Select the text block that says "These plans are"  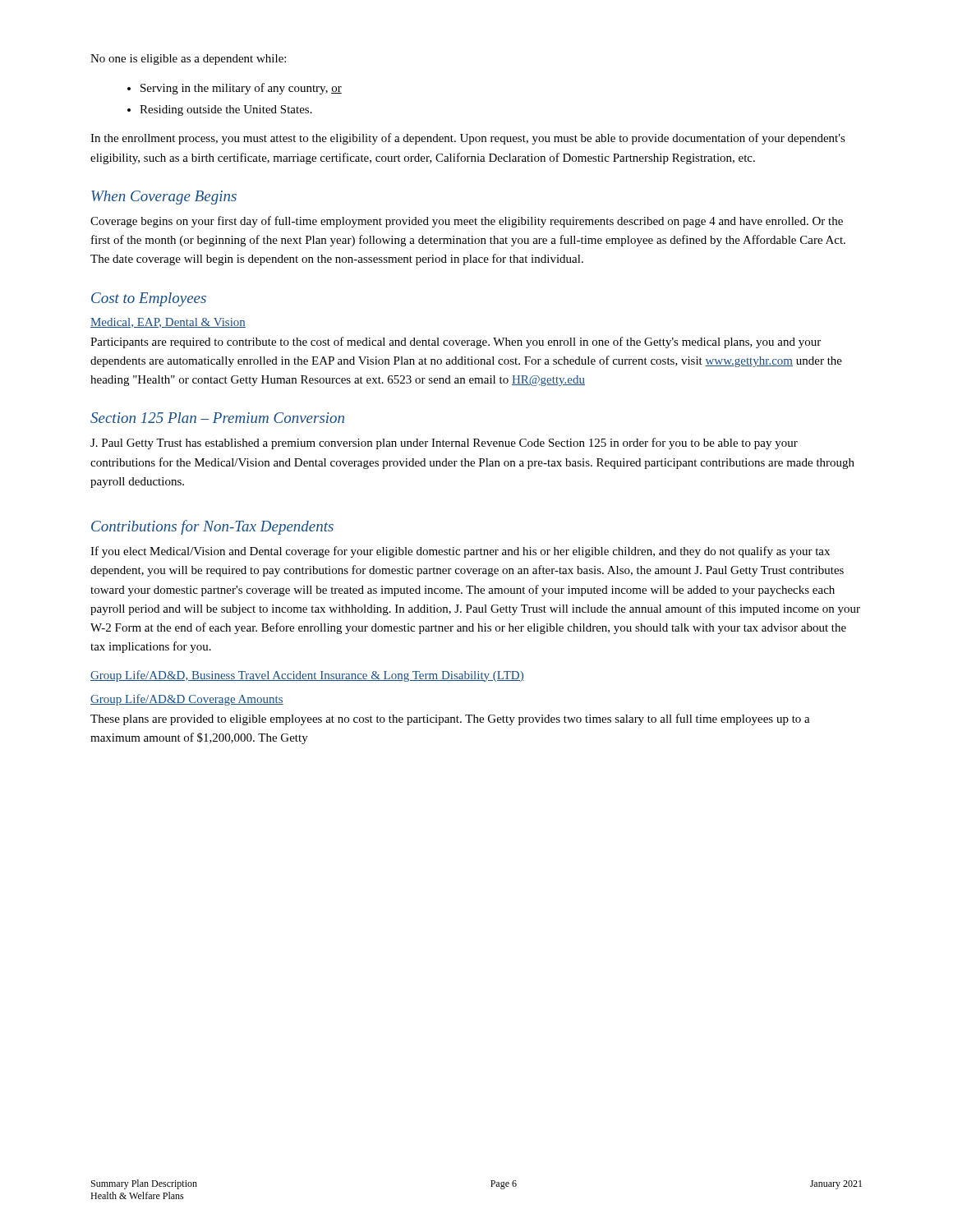[476, 728]
